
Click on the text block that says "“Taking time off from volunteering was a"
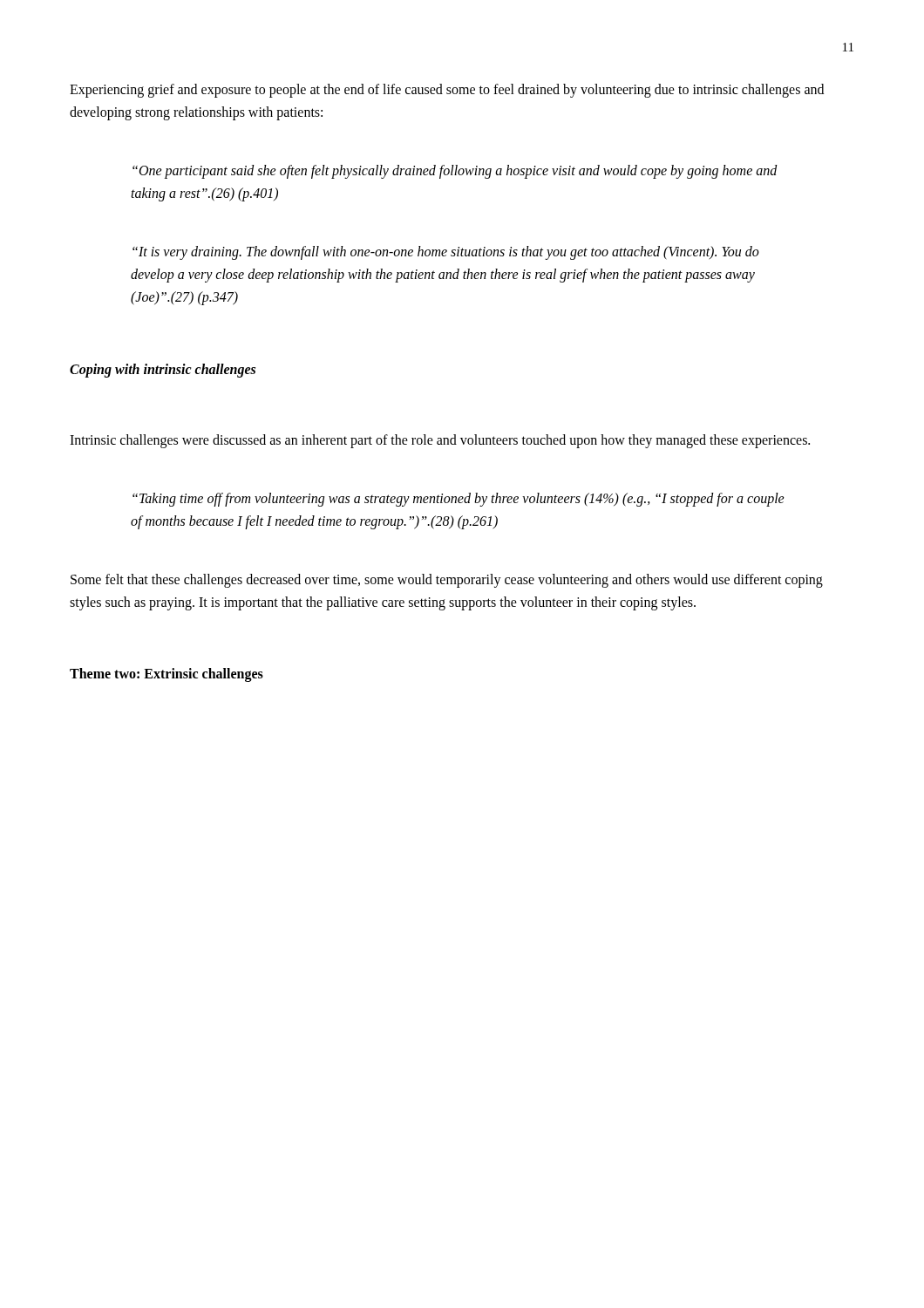(457, 510)
